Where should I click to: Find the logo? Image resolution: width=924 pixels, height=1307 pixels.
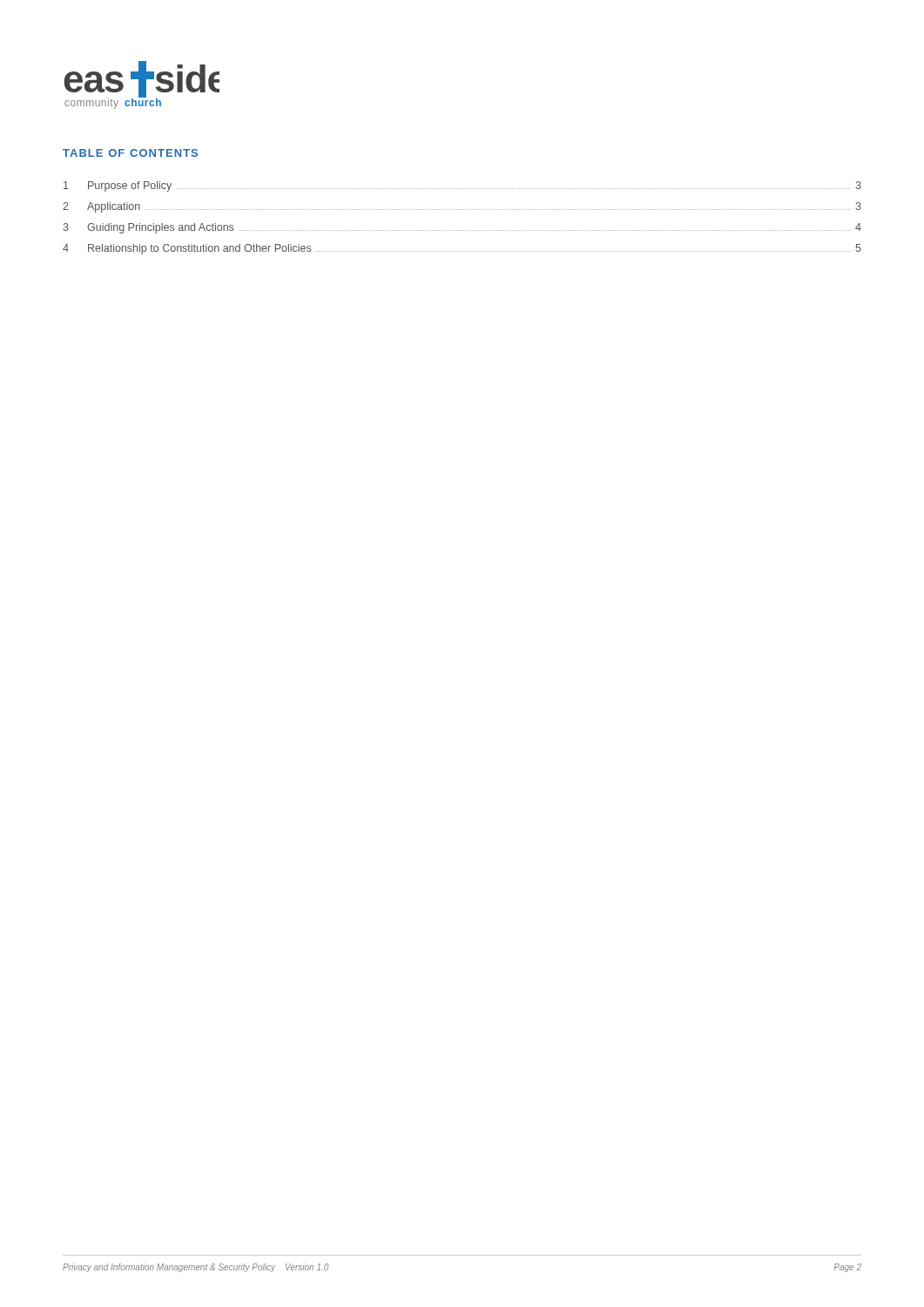tap(462, 83)
